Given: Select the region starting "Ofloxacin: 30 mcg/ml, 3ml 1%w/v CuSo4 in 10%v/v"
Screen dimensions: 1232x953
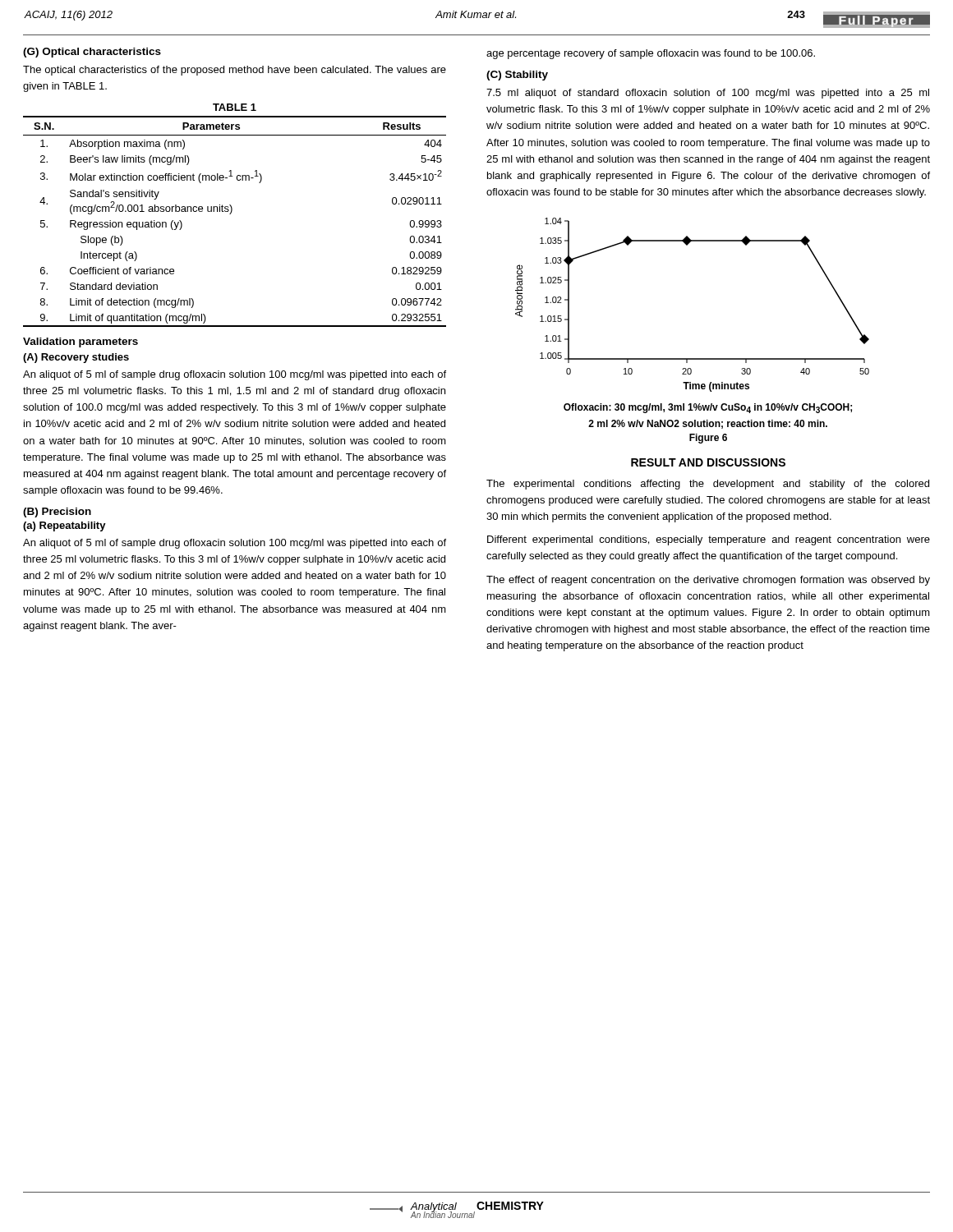Looking at the screenshot, I should (x=708, y=423).
